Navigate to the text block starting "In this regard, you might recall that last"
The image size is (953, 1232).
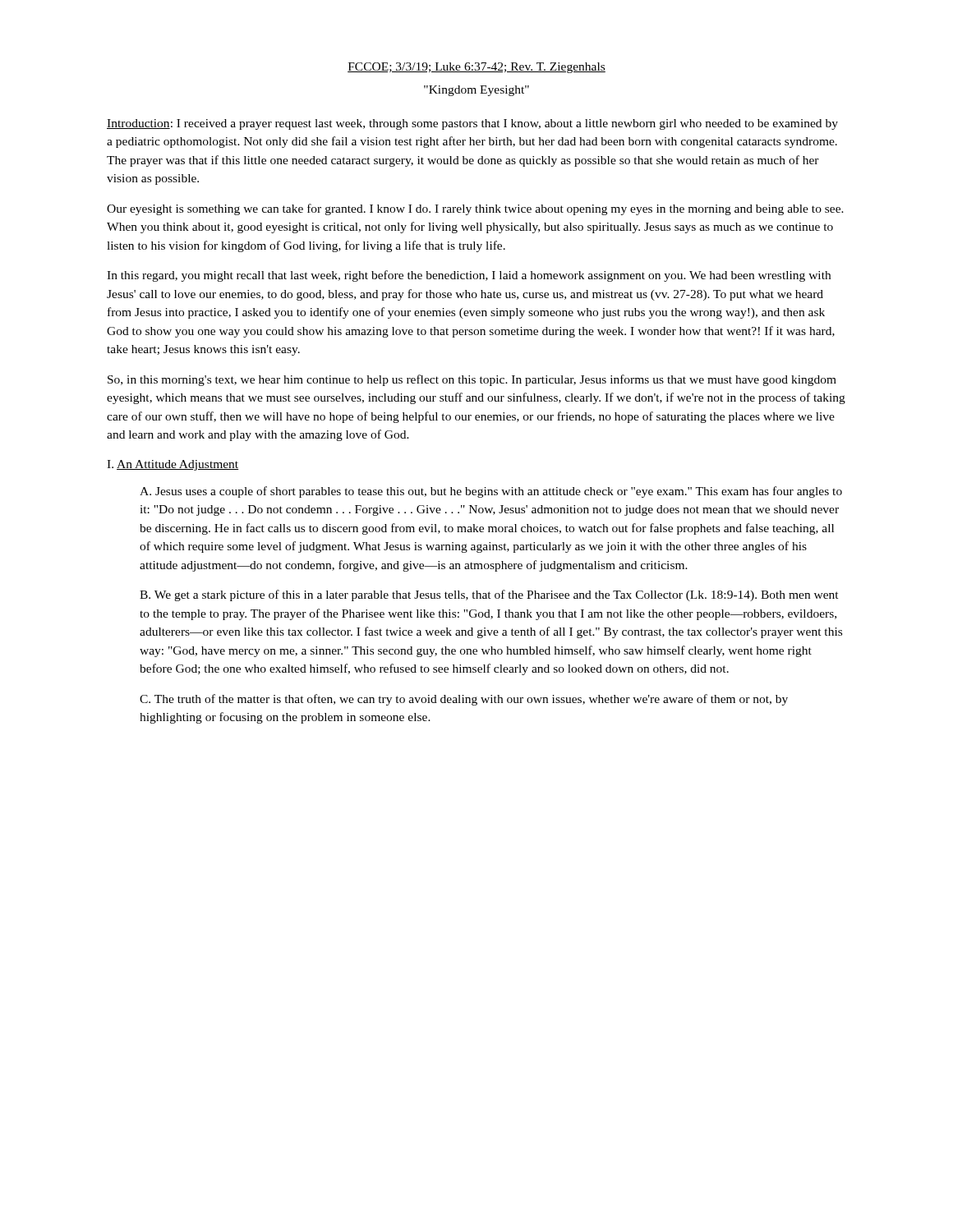[x=471, y=312]
